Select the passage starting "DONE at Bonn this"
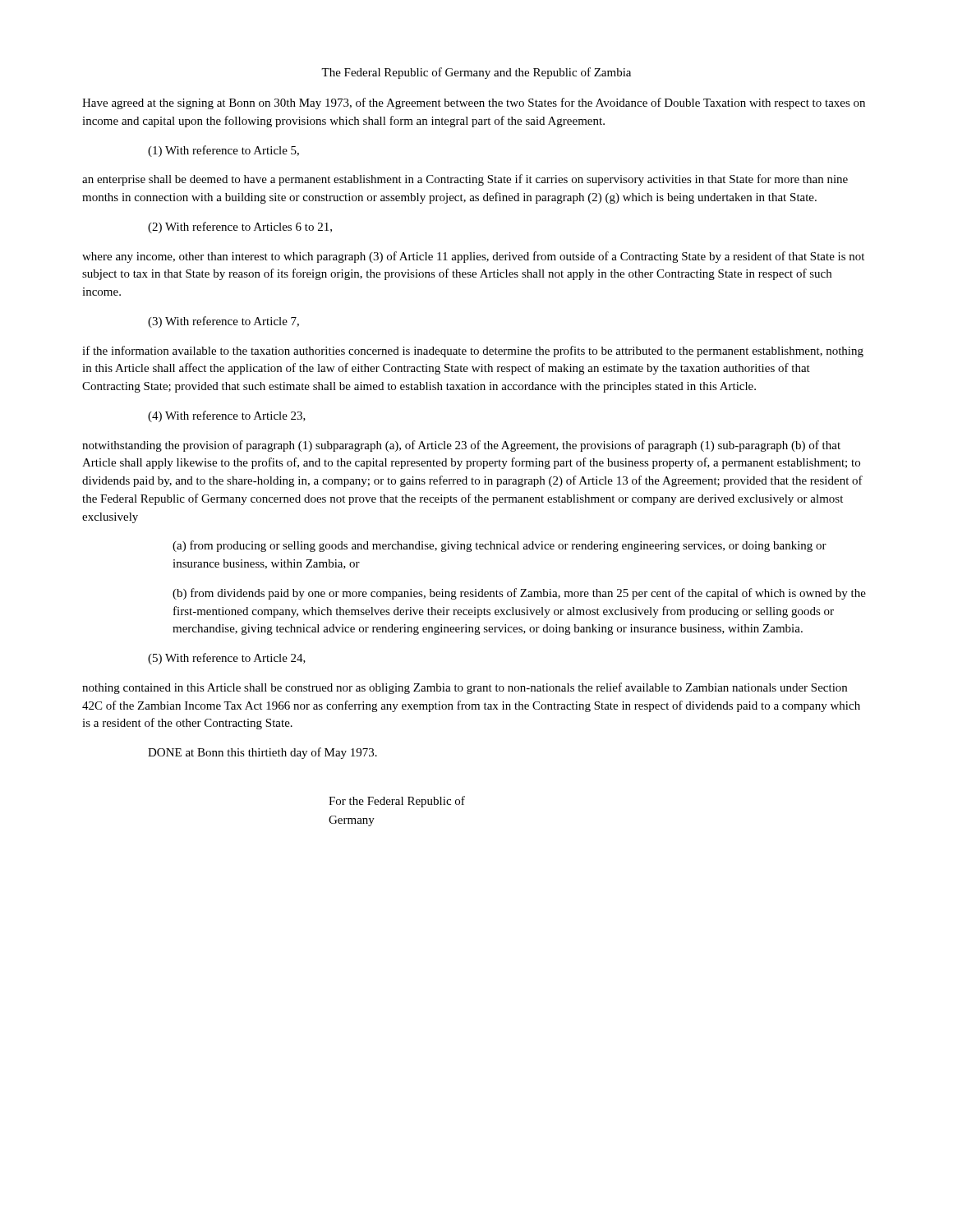The height and width of the screenshot is (1232, 953). [263, 752]
